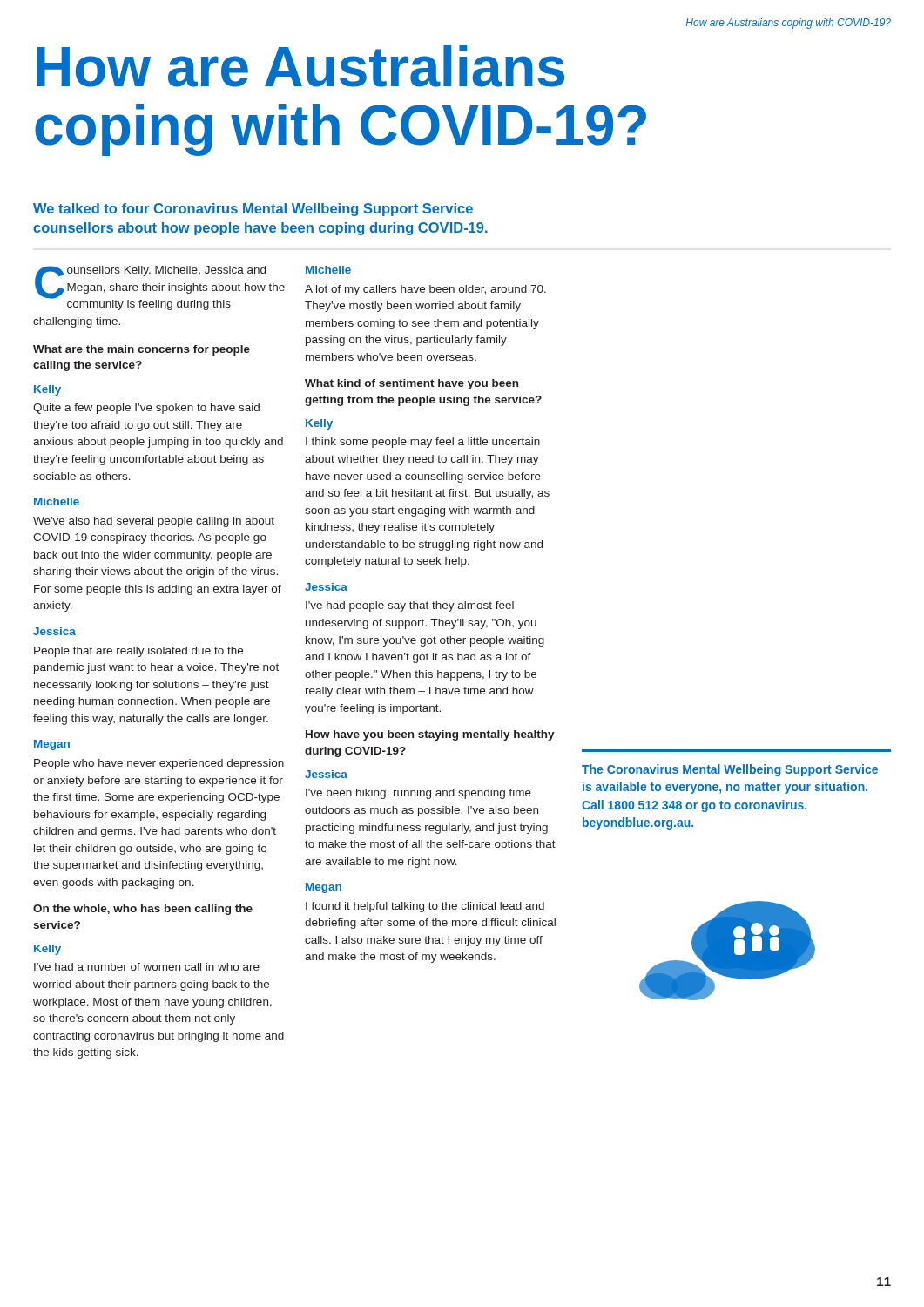The image size is (924, 1307).
Task: Select the text starting "On the whole, who has been calling"
Action: click(x=143, y=917)
